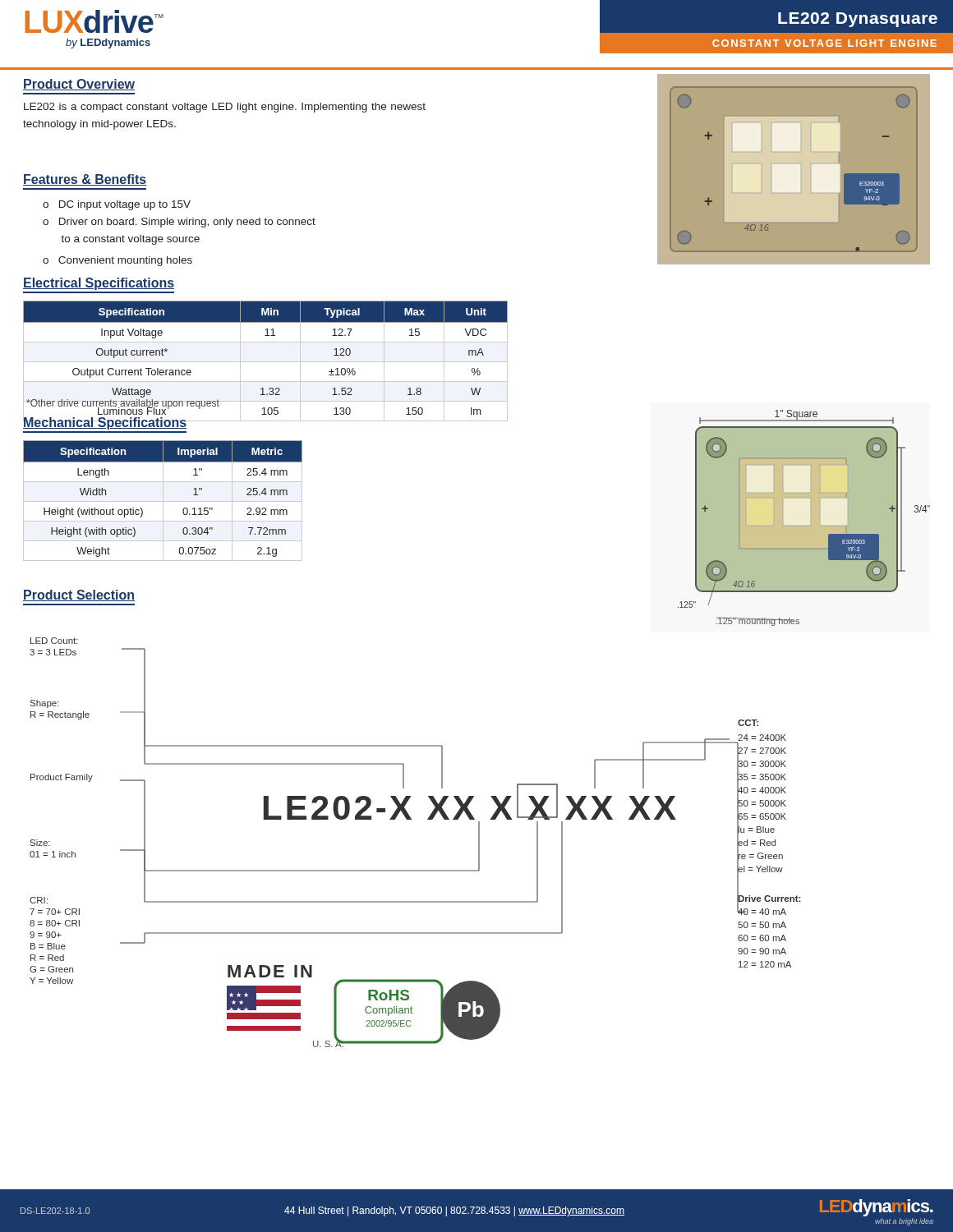Locate the text starting "o Driver on board. Simple wiring, only need"
This screenshot has width=953, height=1232.
(179, 230)
